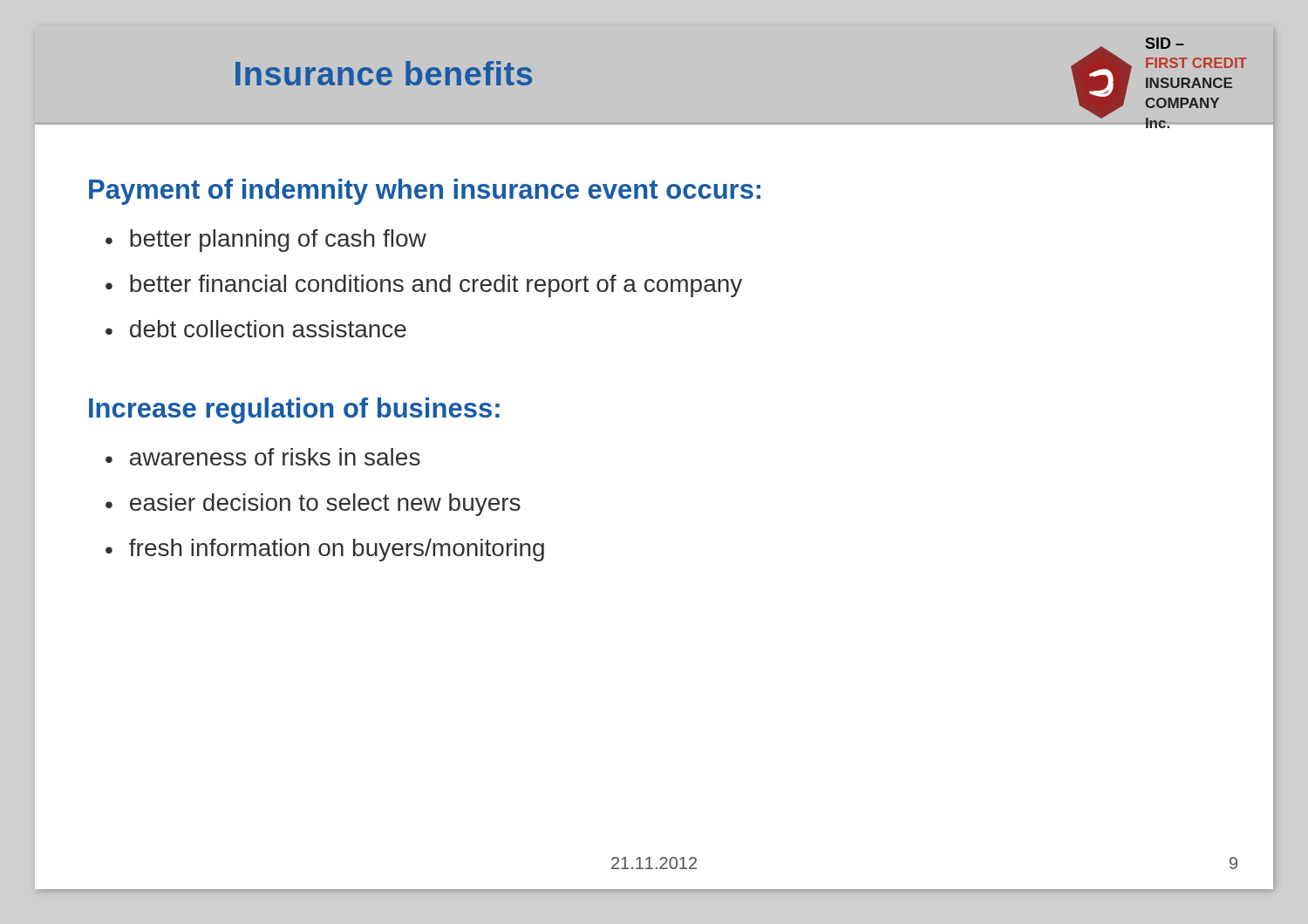This screenshot has width=1308, height=924.
Task: Select the region starting "• debt collection assistance"
Action: [256, 330]
